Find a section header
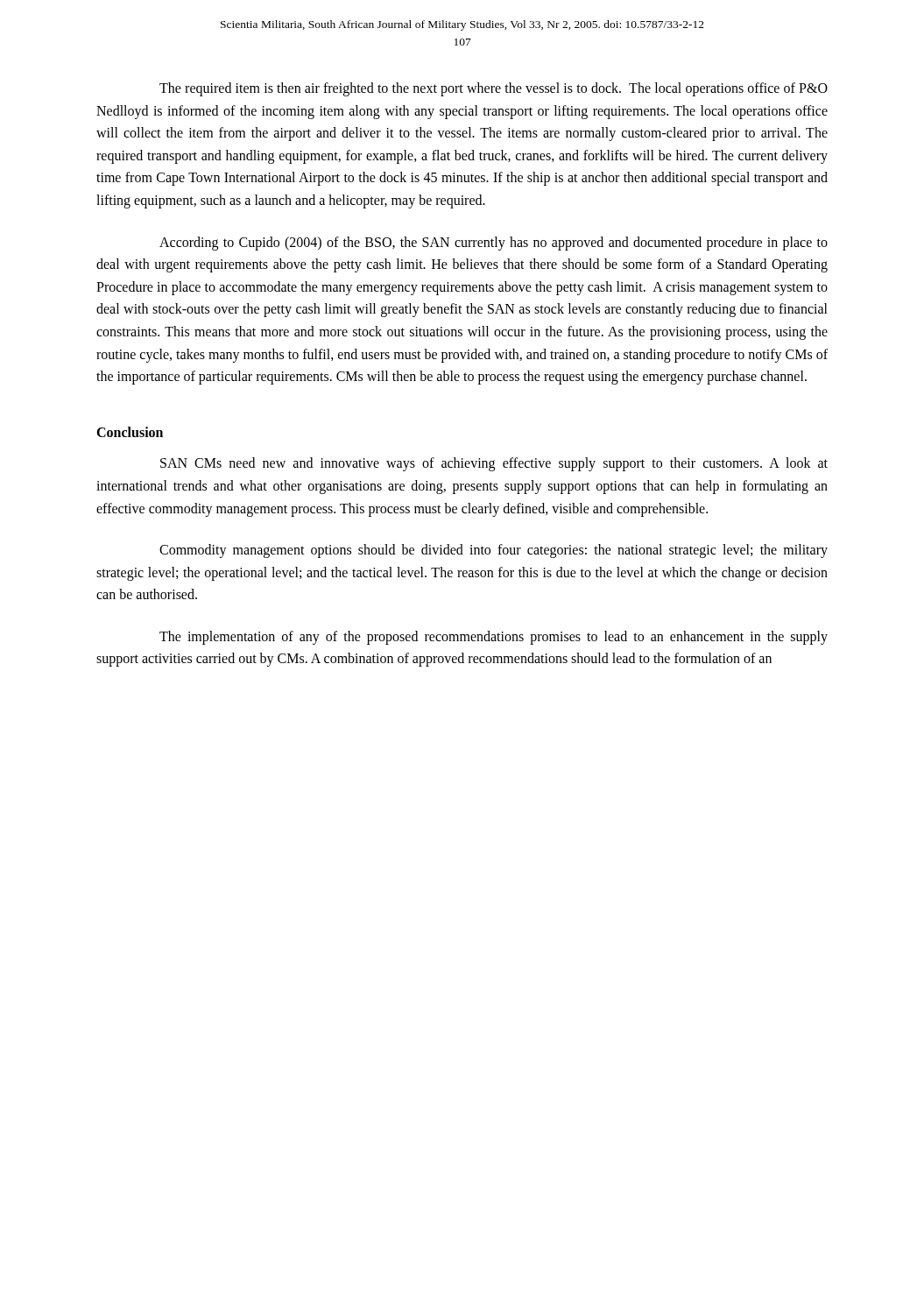 130,432
